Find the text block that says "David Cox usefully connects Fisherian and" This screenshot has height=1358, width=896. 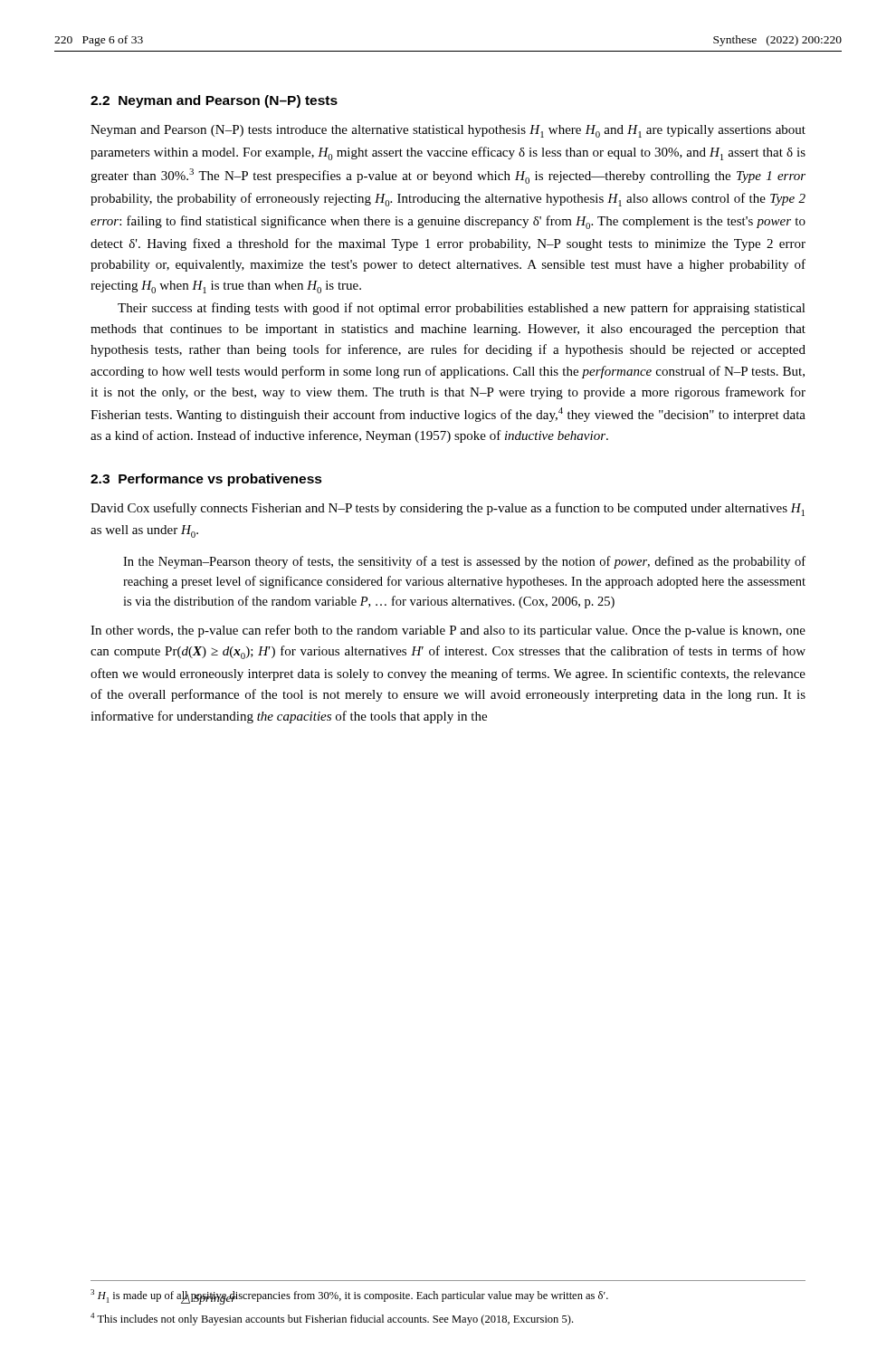tap(448, 520)
